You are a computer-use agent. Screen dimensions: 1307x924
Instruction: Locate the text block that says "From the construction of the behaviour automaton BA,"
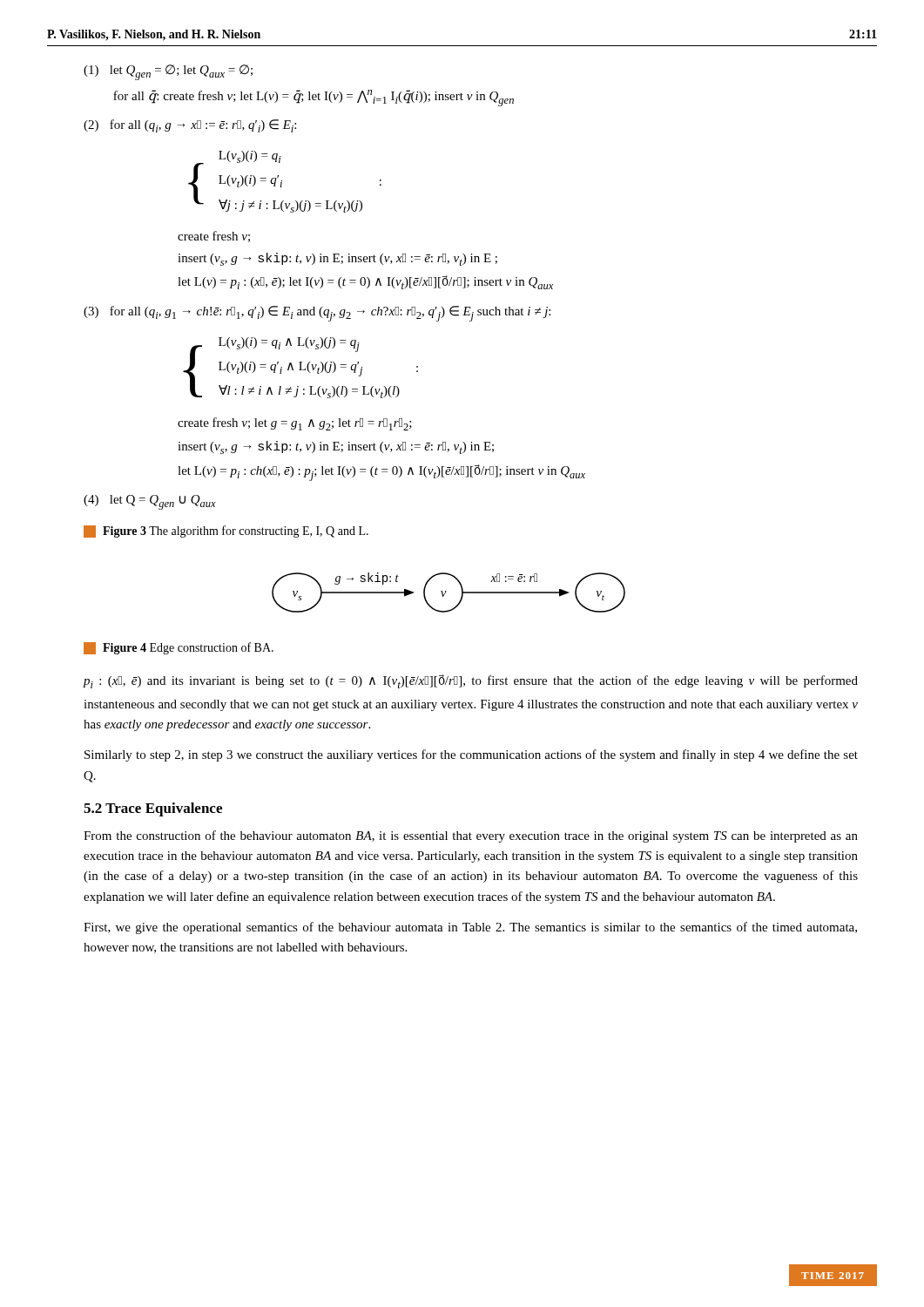coord(471,866)
